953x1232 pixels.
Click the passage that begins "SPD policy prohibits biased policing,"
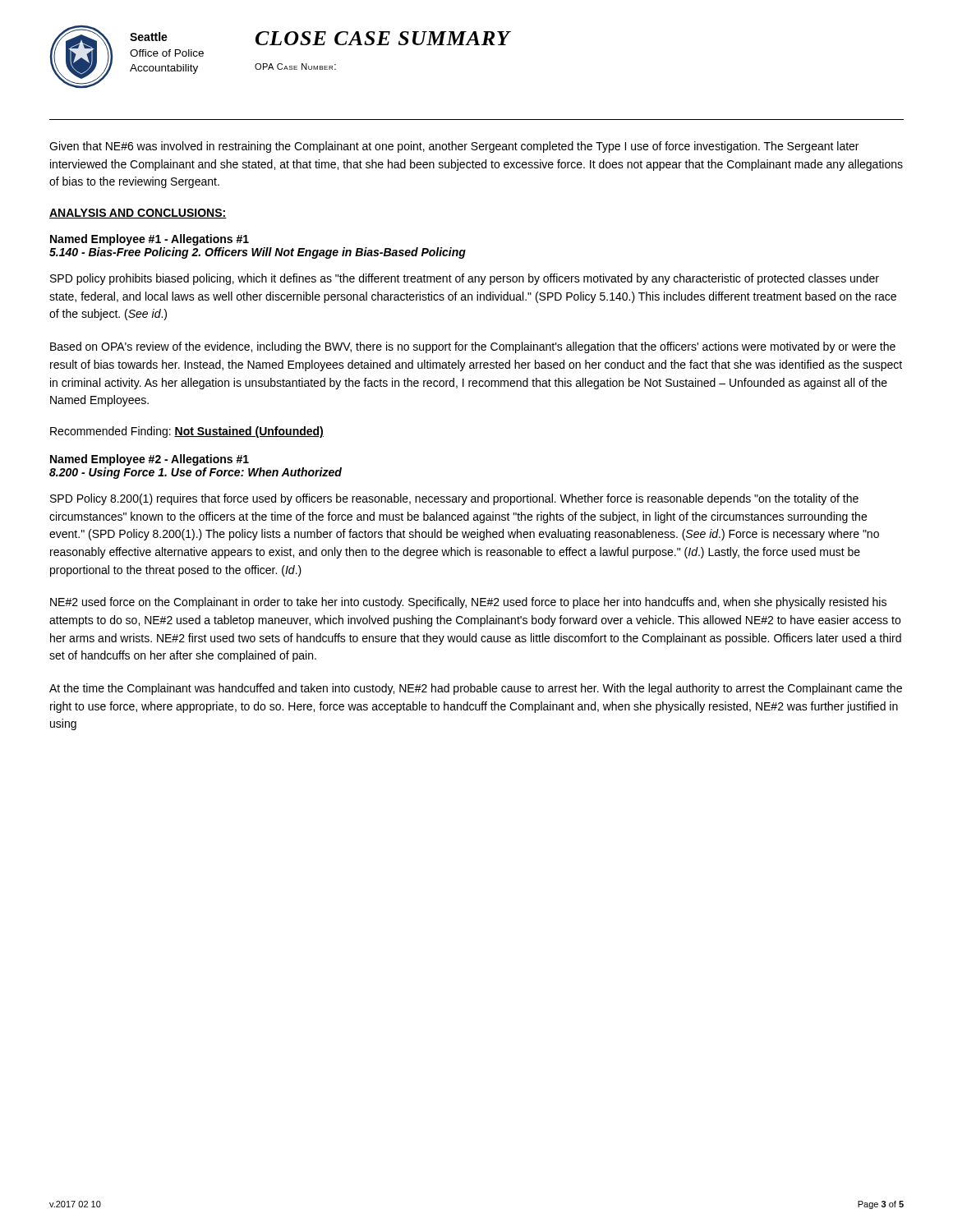[x=473, y=296]
